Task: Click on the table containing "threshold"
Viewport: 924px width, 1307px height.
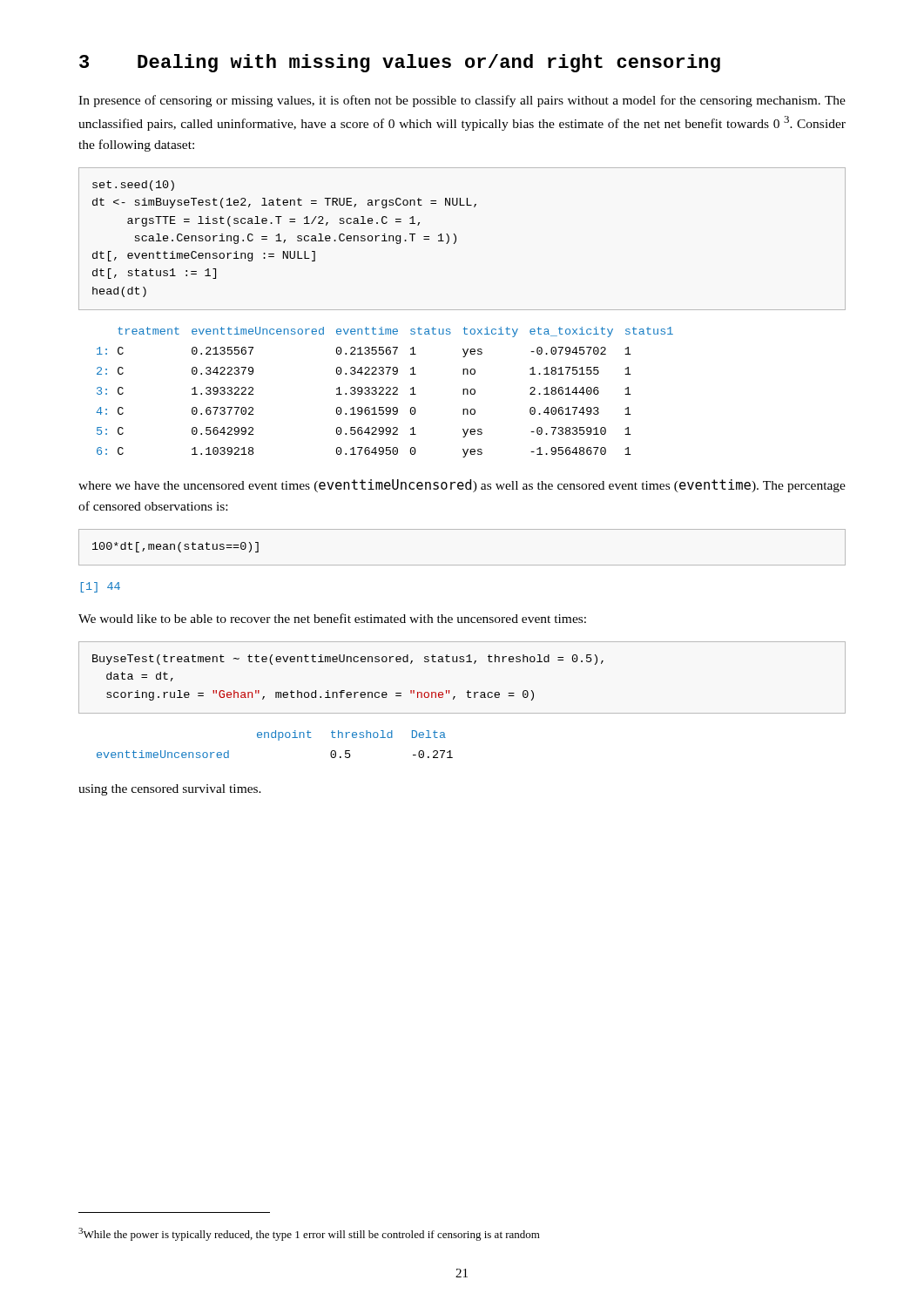Action: click(x=462, y=746)
